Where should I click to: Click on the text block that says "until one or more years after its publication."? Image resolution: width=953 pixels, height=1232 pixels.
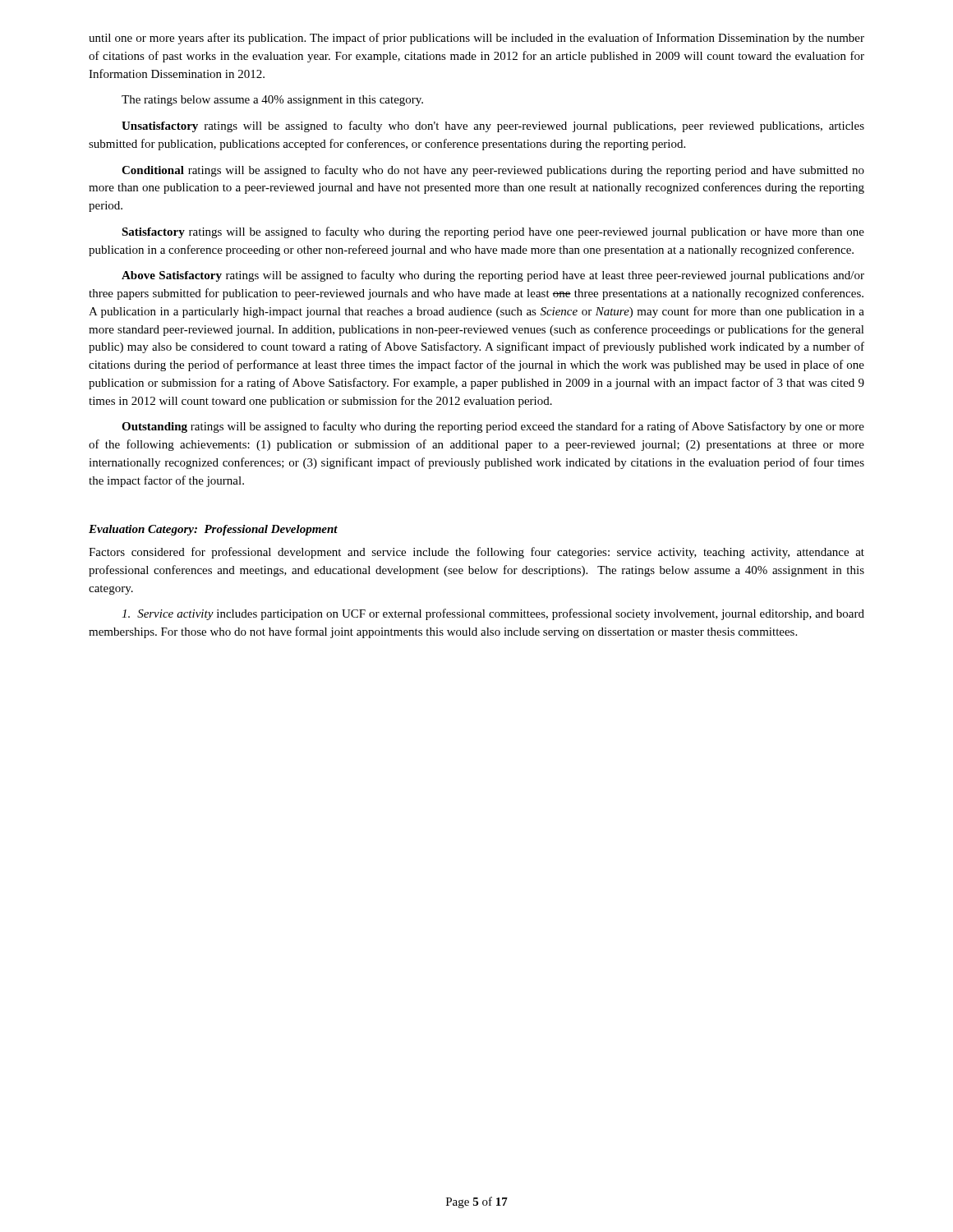(476, 56)
